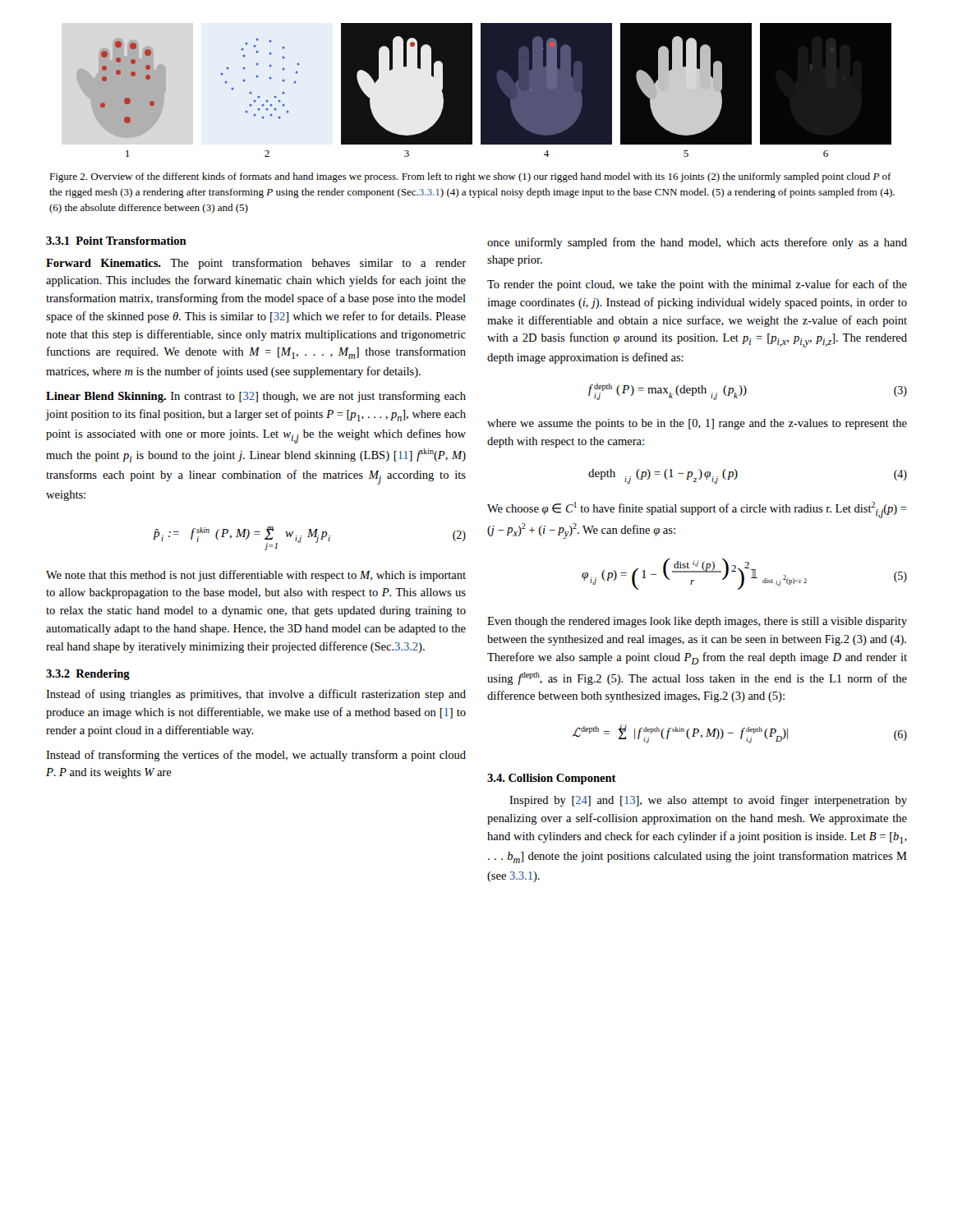The width and height of the screenshot is (953, 1232).
Task: Point to the block beginning "We note that"
Action: coord(256,610)
